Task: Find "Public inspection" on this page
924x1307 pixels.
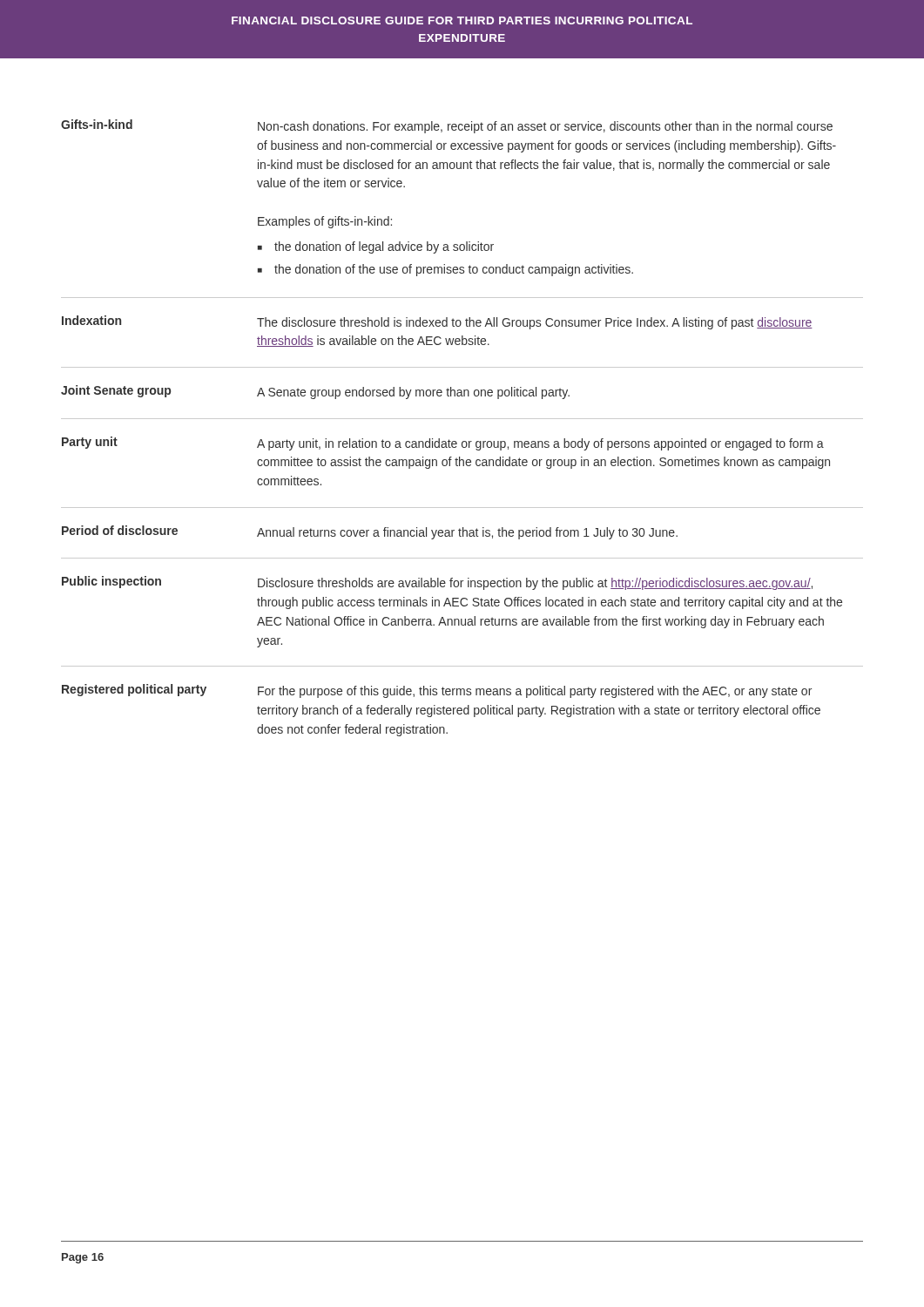Action: tap(111, 582)
